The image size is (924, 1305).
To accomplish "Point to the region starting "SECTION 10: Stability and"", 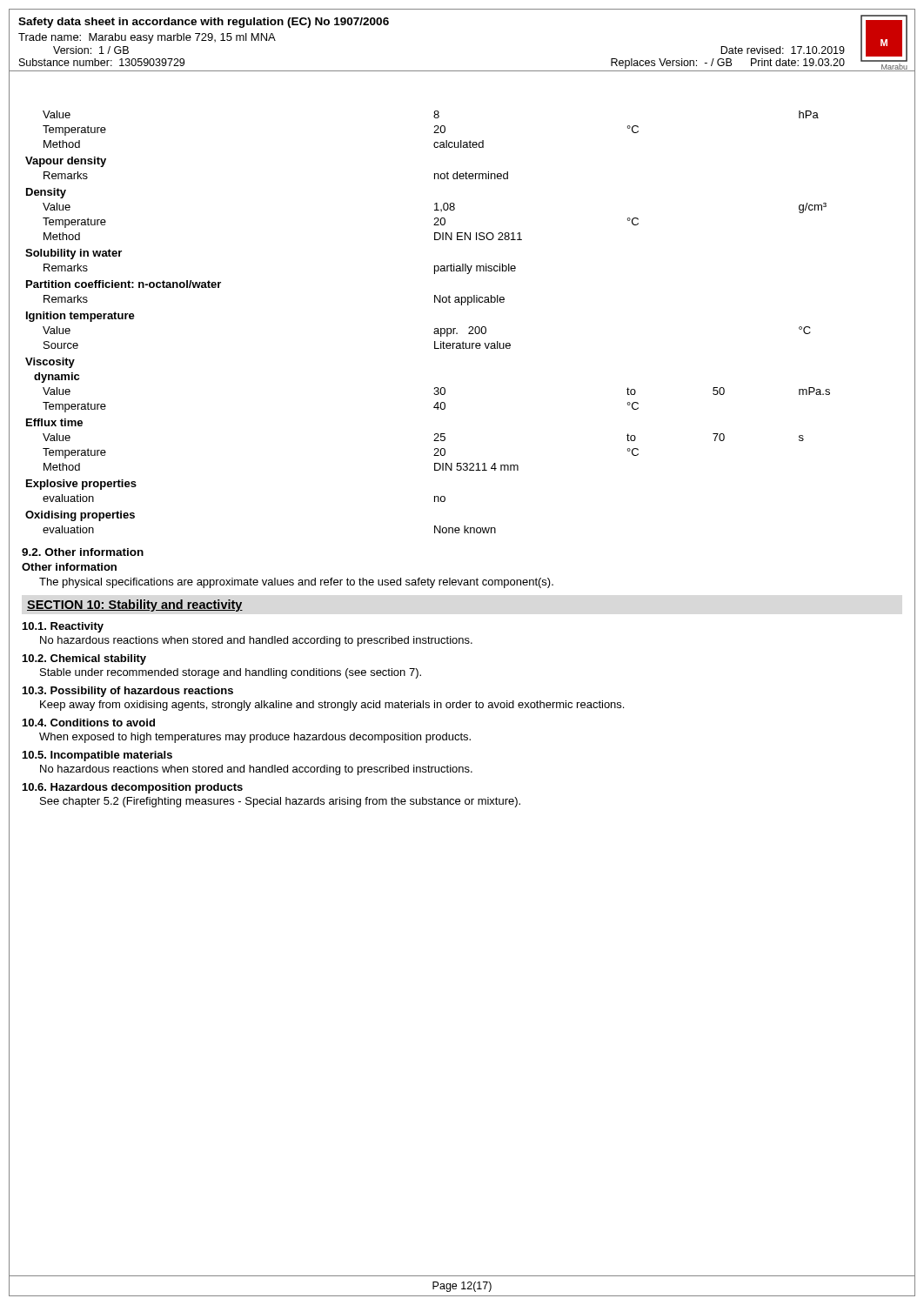I will pyautogui.click(x=135, y=605).
